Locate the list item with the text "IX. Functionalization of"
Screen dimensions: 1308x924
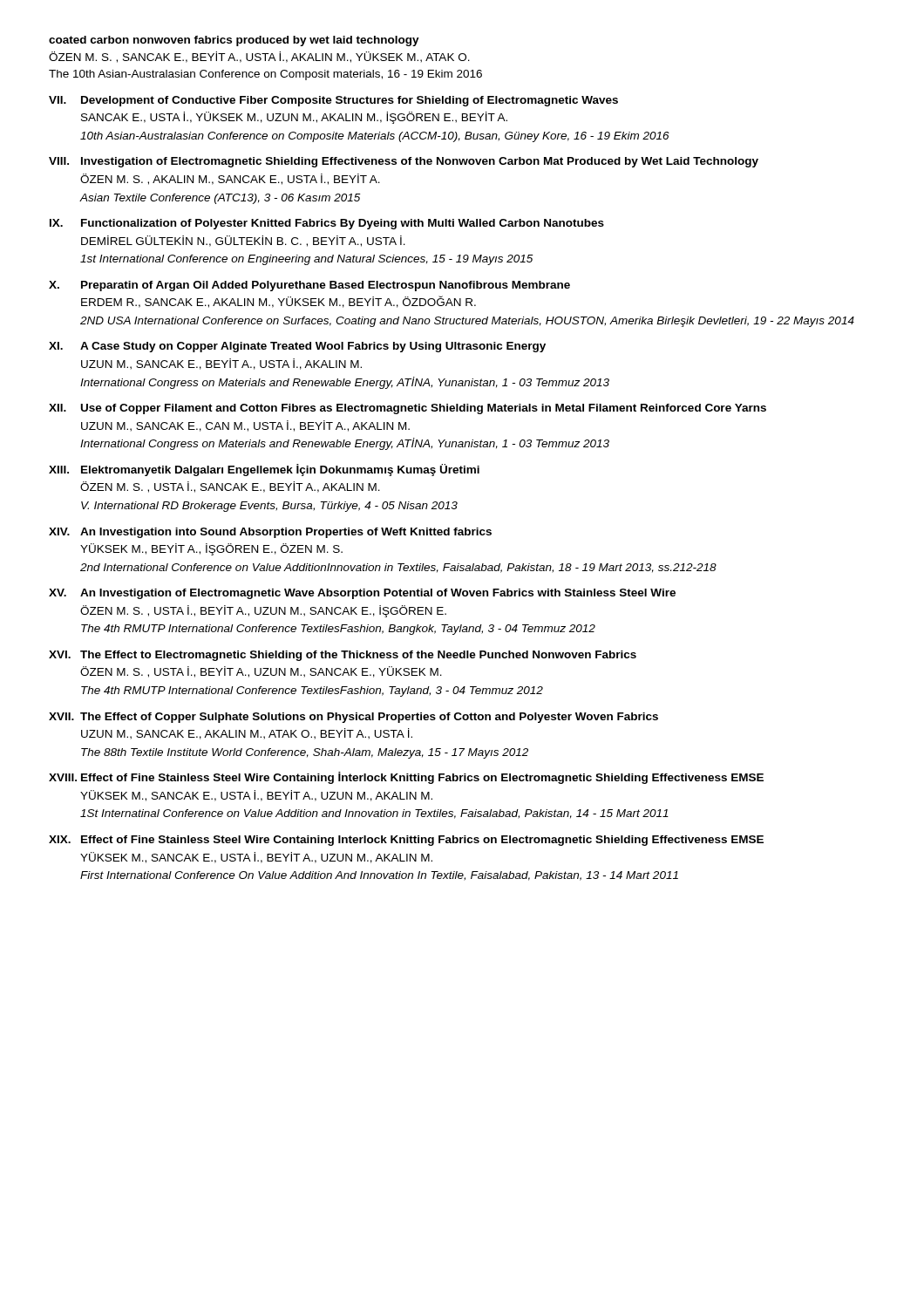click(x=327, y=224)
